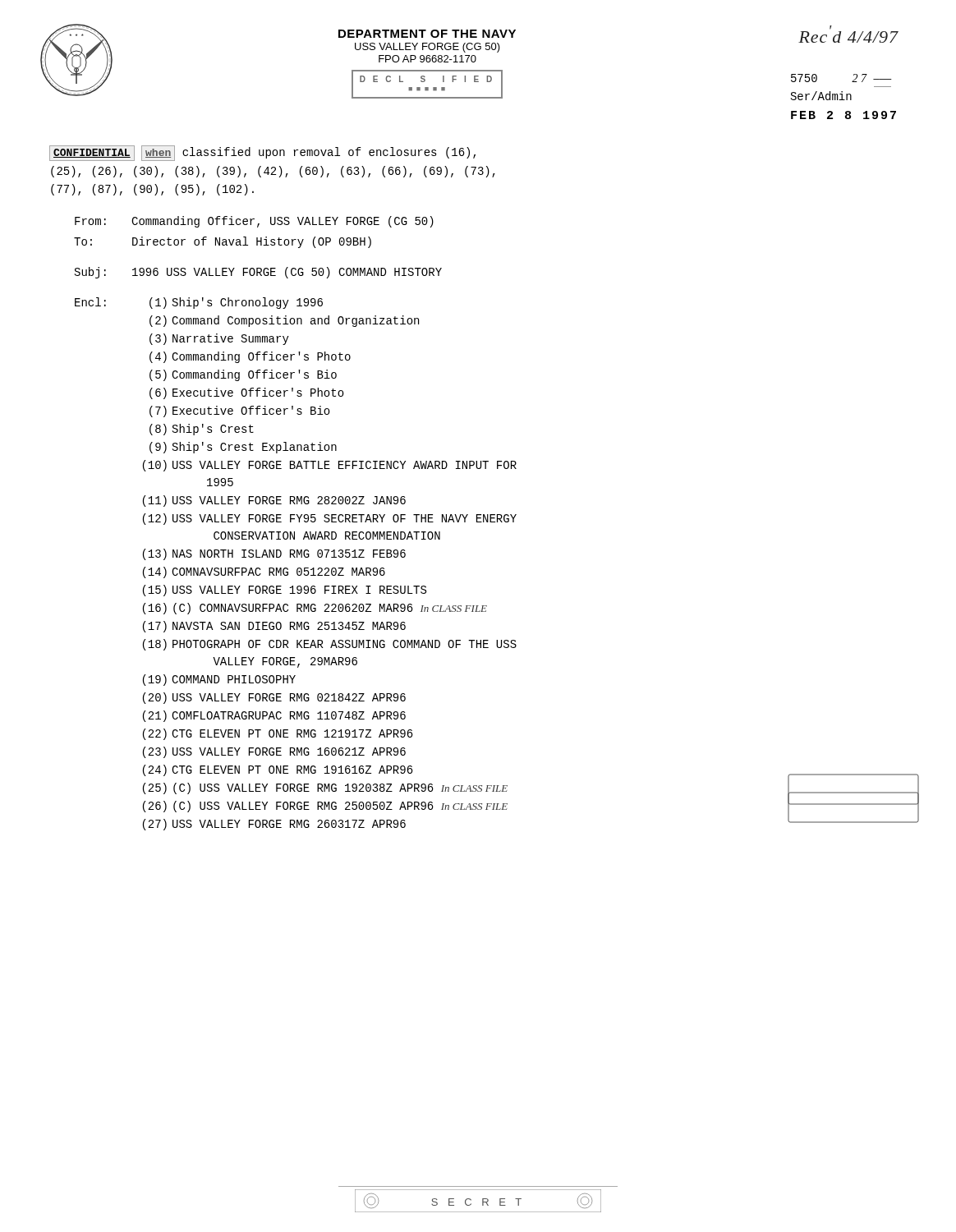The width and height of the screenshot is (956, 1232).
Task: Locate the block of text that opens with "(13) NAS NORTH"
Action: click(274, 554)
